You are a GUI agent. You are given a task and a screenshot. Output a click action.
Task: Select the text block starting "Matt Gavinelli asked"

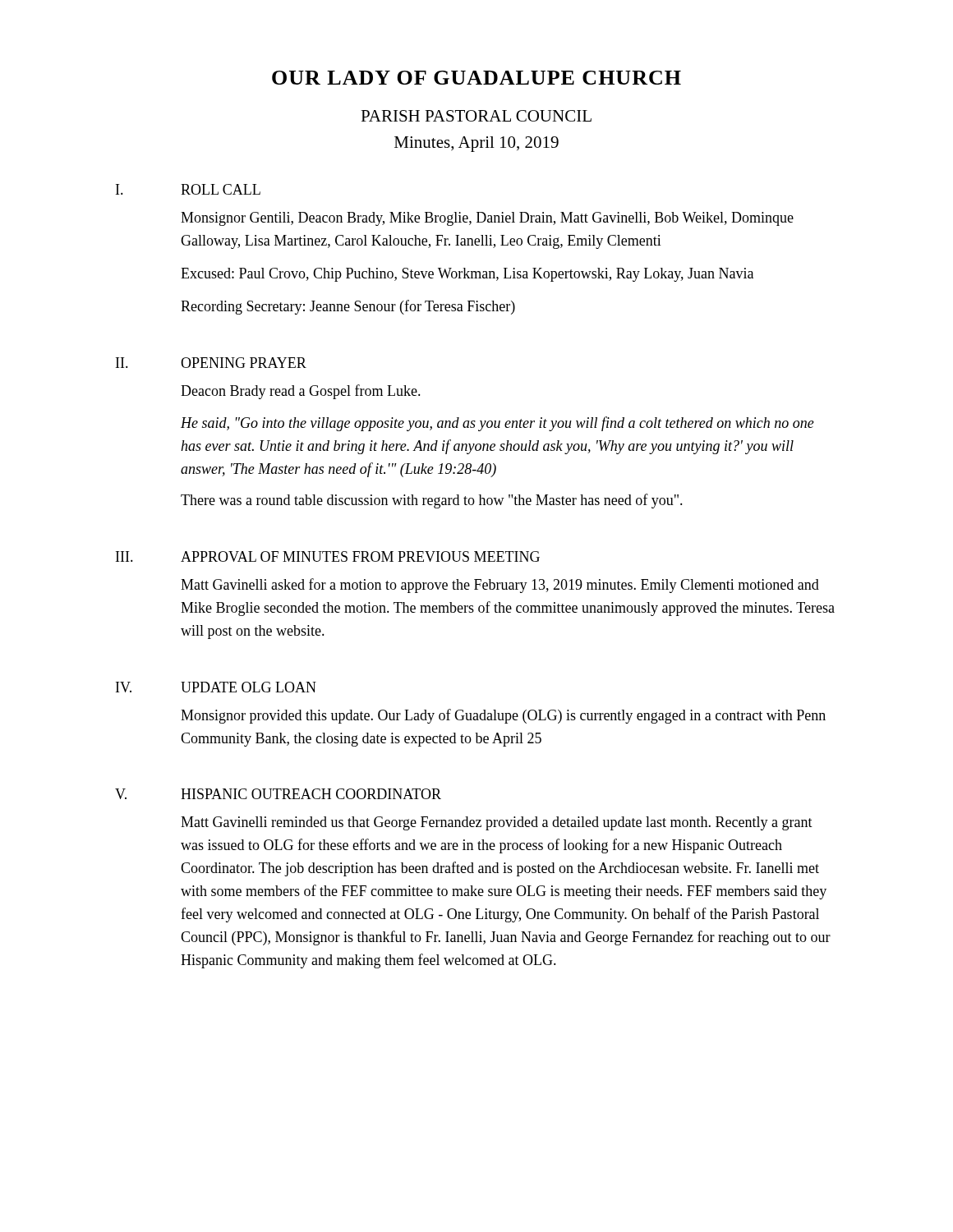(x=509, y=613)
